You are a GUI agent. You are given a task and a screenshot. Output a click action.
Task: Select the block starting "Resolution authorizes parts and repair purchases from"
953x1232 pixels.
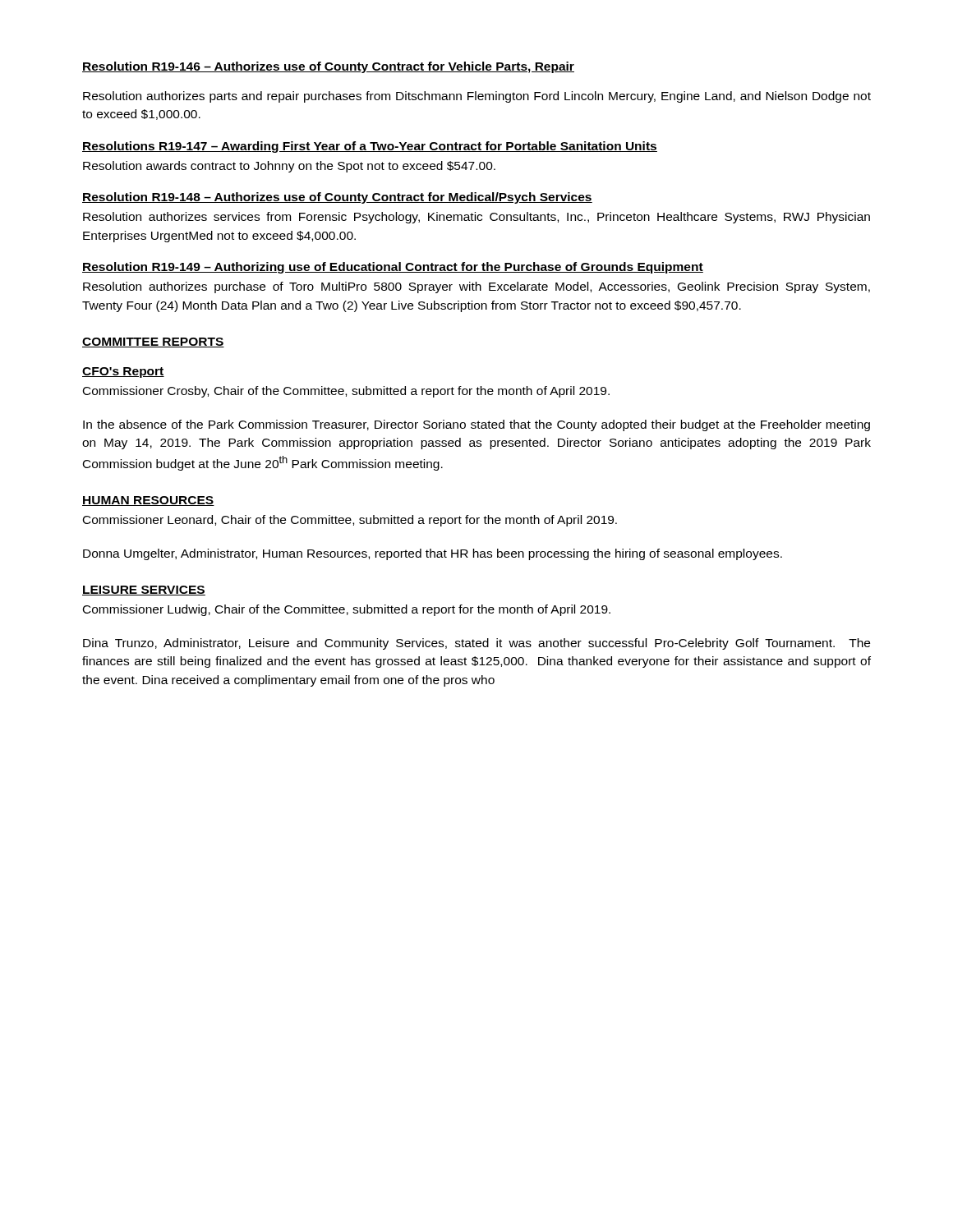coord(476,106)
